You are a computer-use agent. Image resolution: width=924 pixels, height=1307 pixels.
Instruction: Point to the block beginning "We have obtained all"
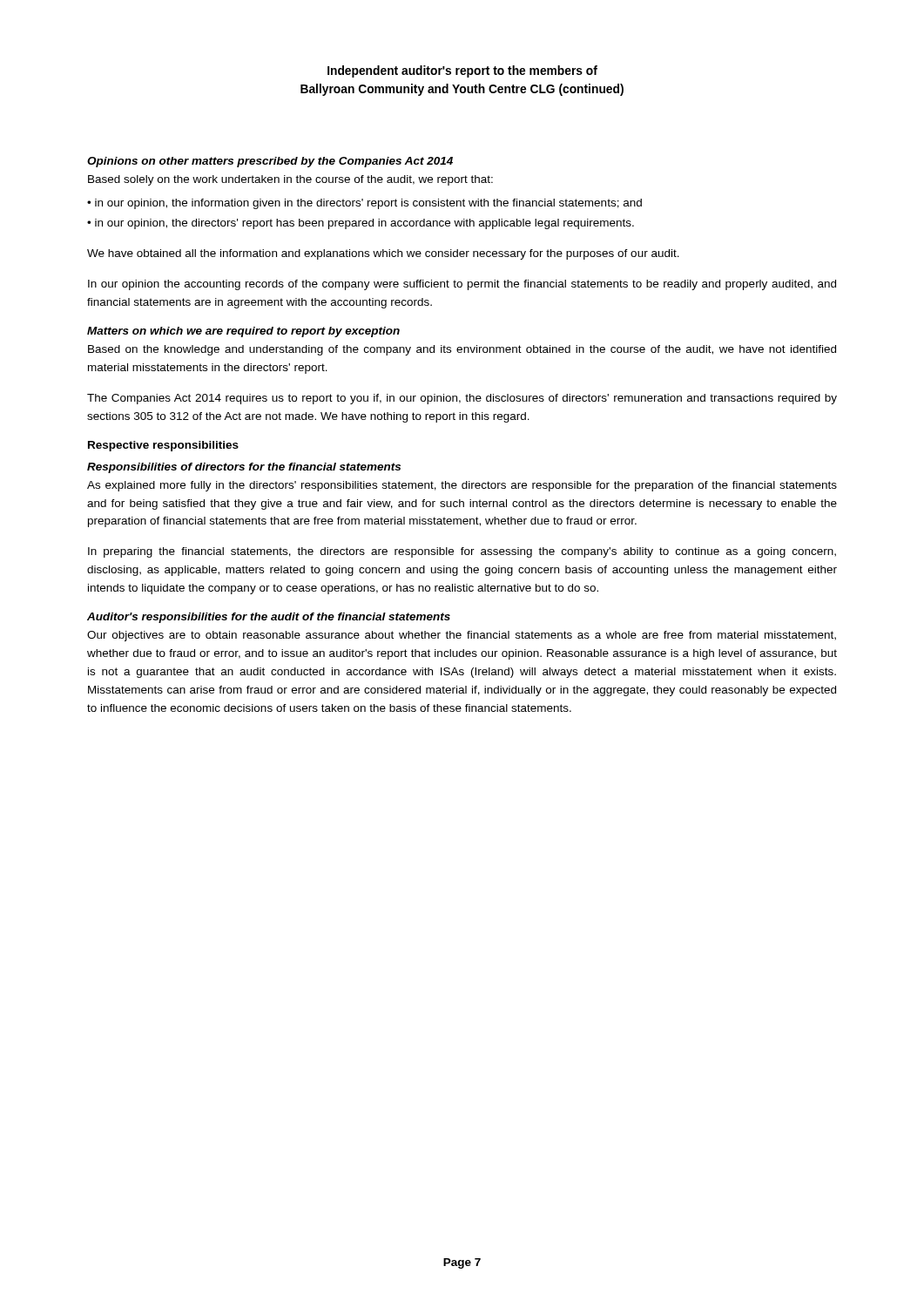click(383, 253)
